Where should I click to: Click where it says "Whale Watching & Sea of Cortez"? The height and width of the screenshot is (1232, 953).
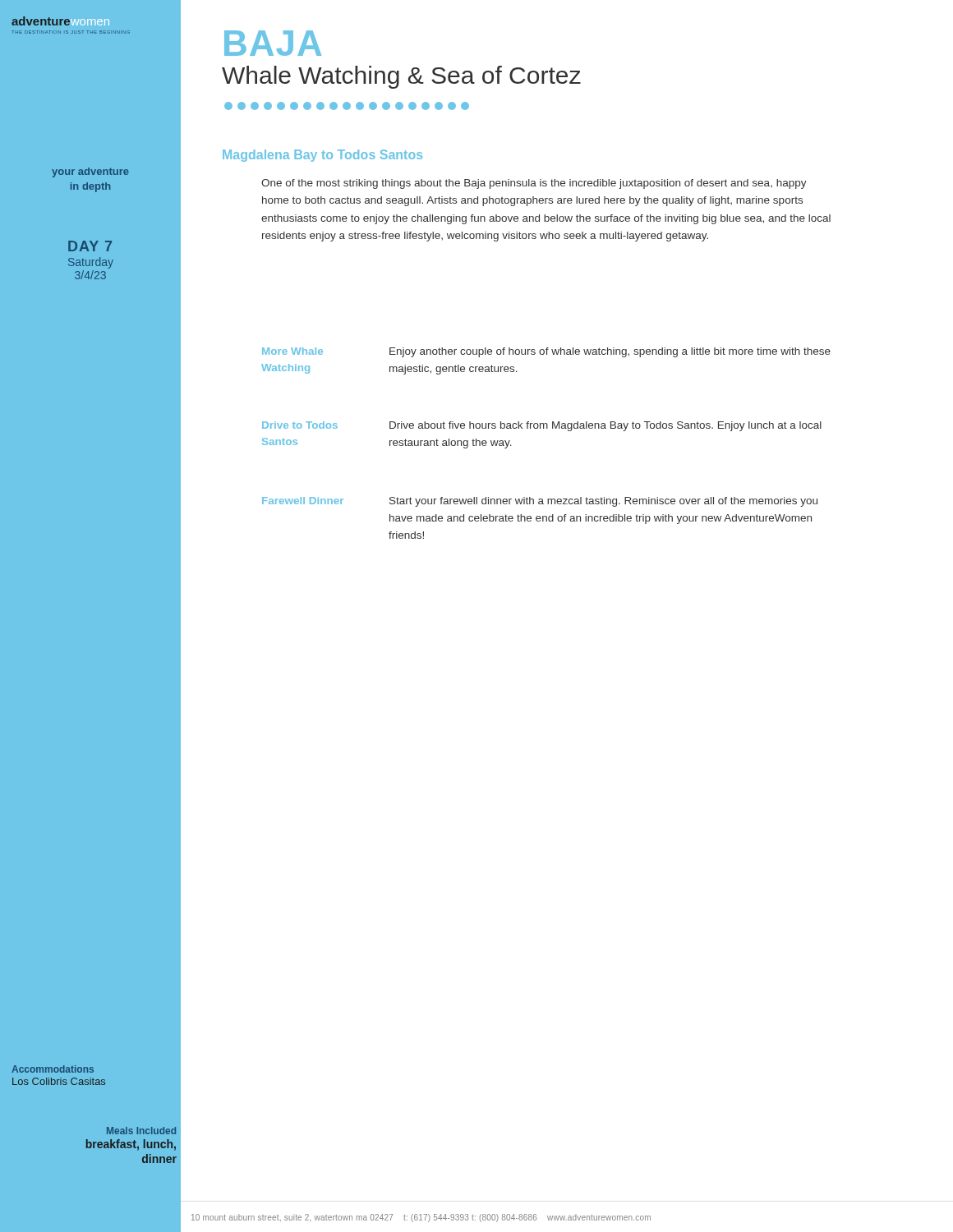tap(401, 75)
